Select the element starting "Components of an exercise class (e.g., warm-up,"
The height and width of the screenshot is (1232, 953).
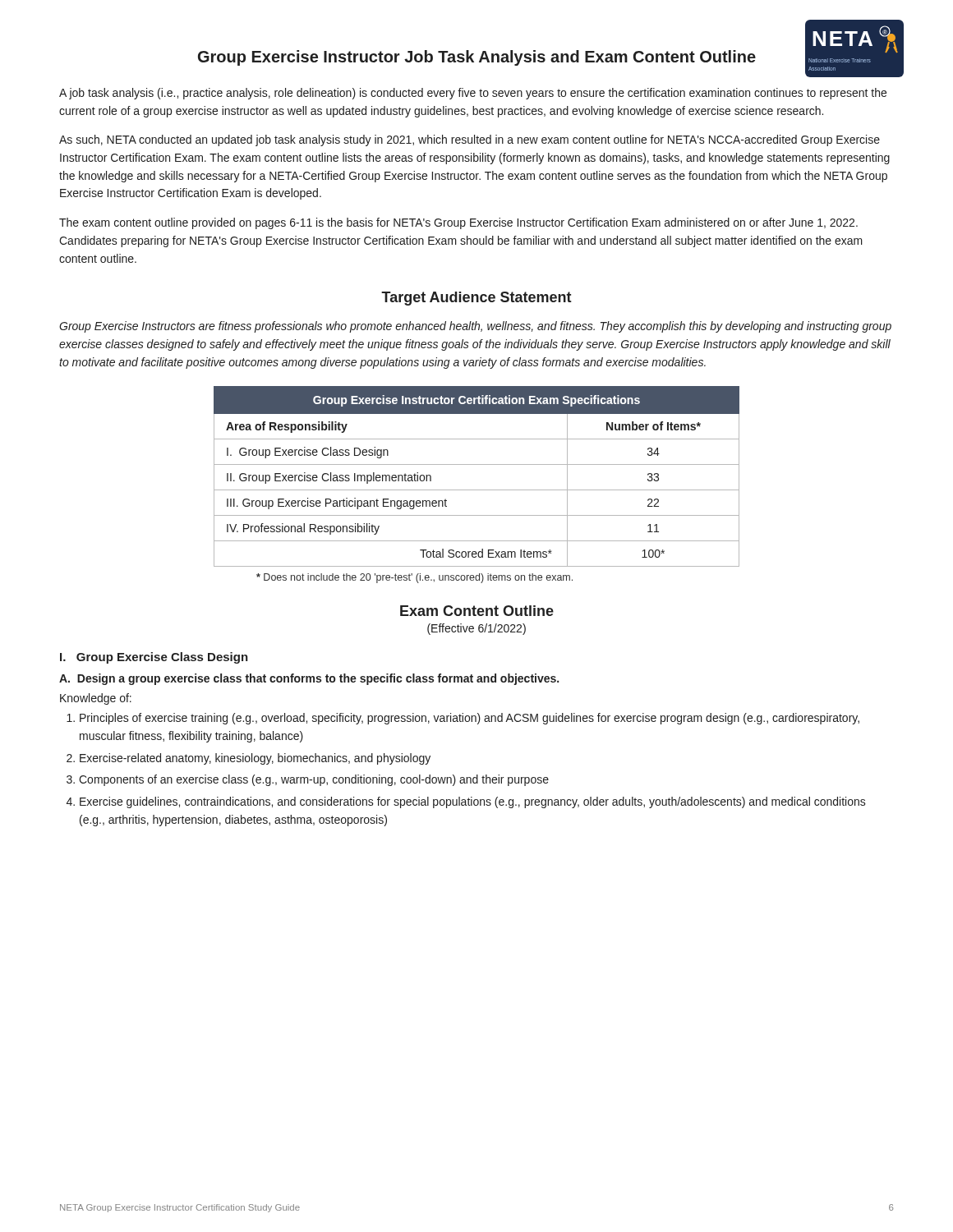click(314, 780)
